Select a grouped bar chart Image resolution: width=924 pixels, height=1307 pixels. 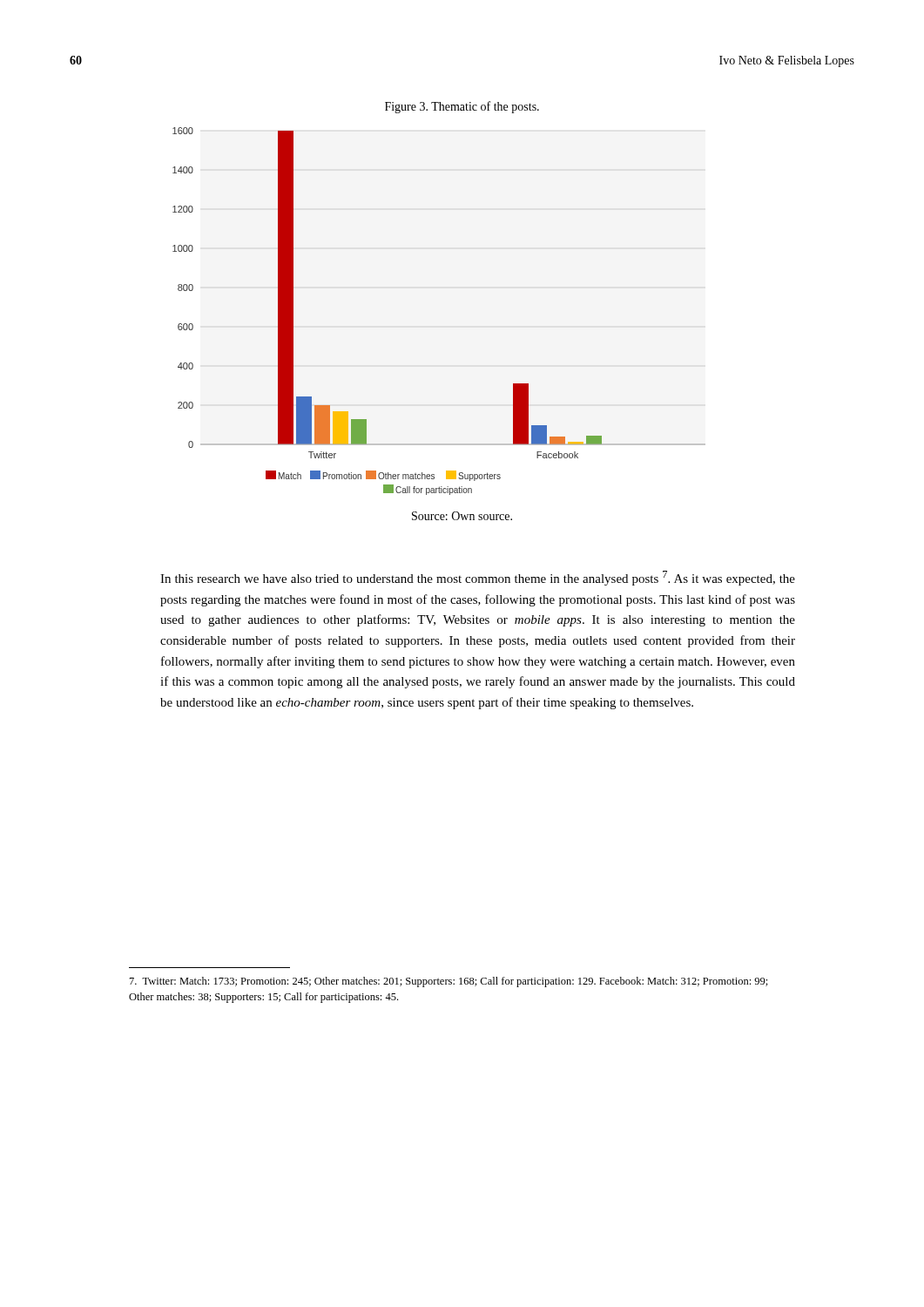pos(479,309)
